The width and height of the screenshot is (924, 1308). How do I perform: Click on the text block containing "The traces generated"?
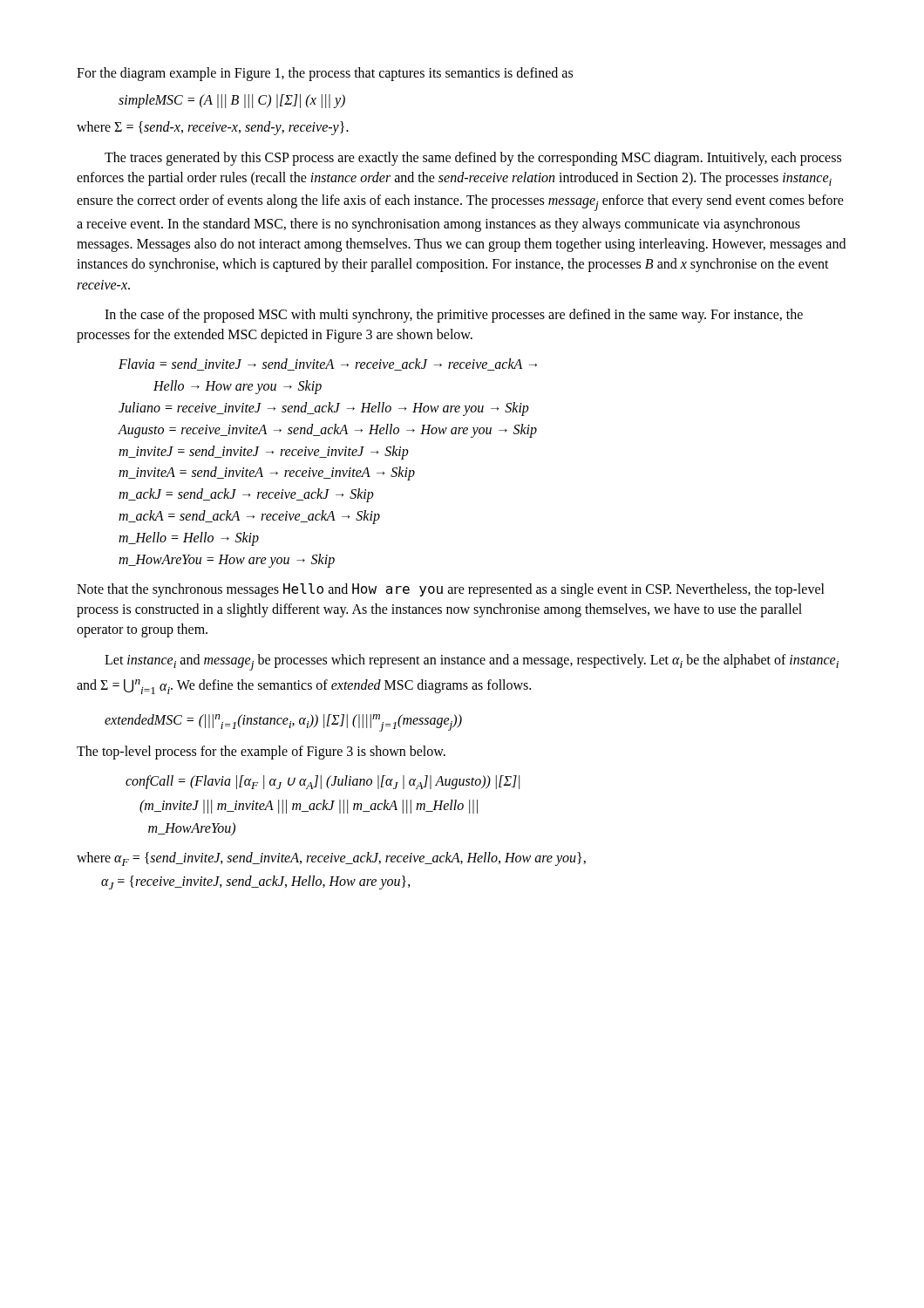pyautogui.click(x=461, y=221)
